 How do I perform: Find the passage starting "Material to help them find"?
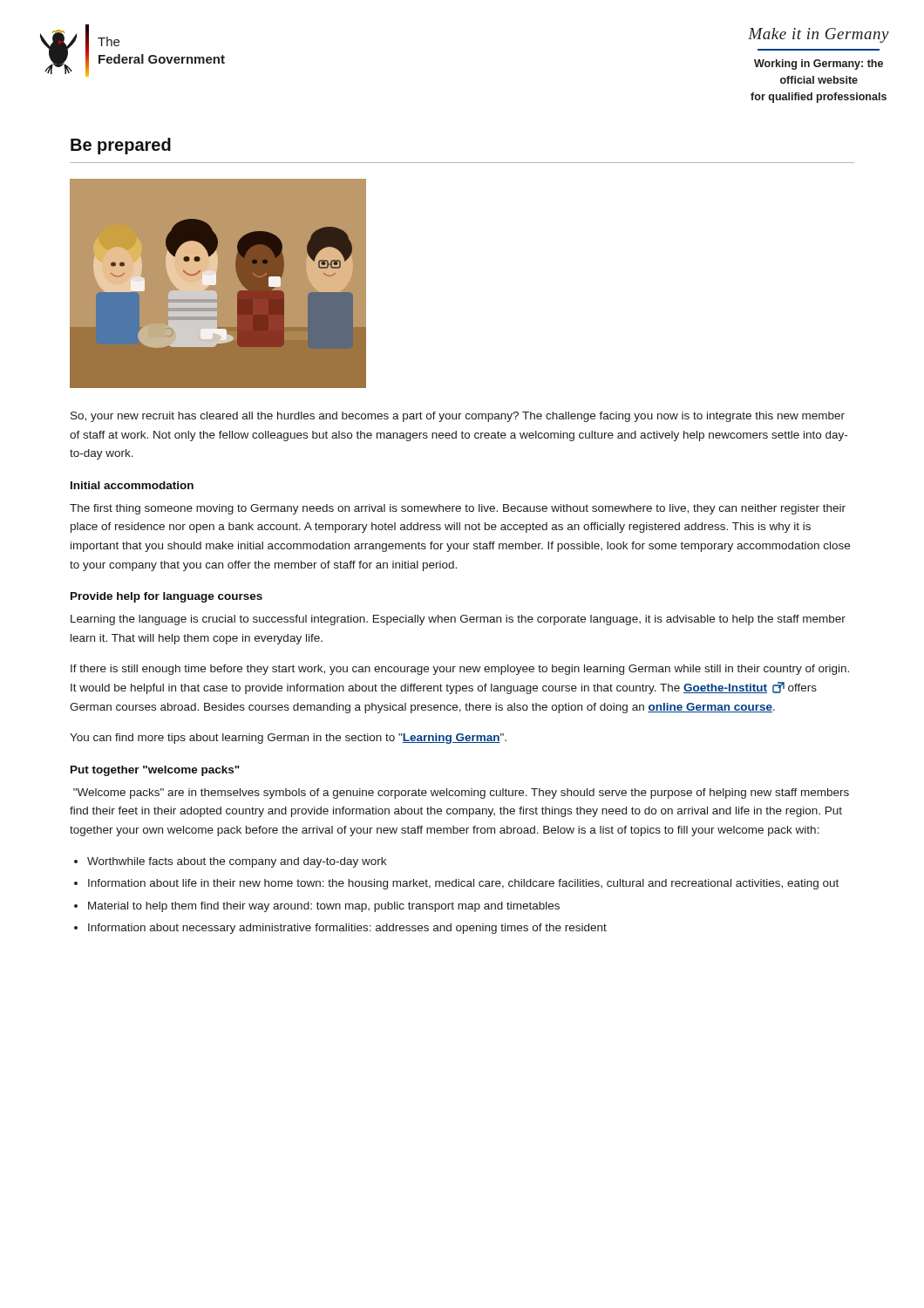pyautogui.click(x=324, y=905)
